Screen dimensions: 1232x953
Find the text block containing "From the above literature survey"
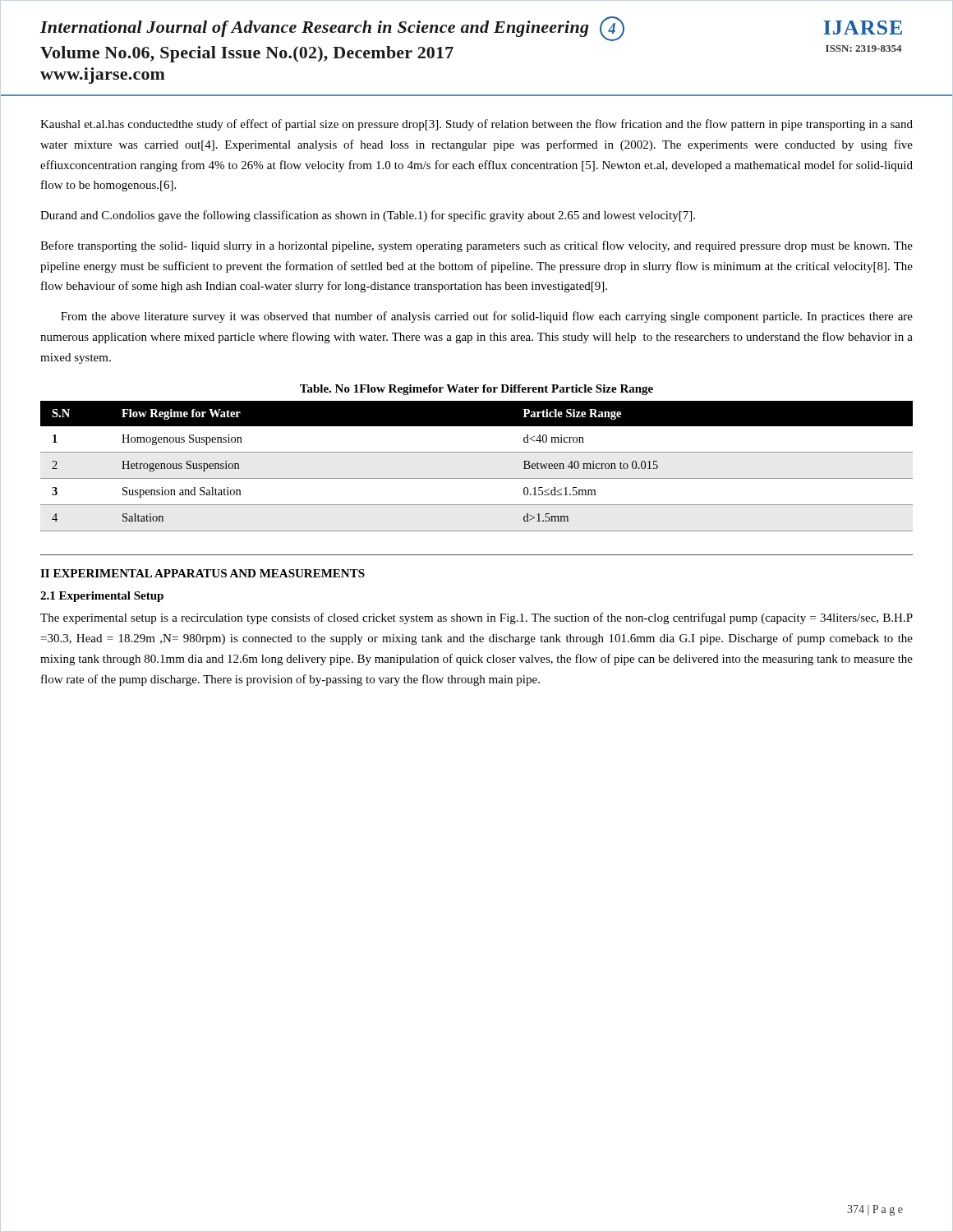(476, 337)
